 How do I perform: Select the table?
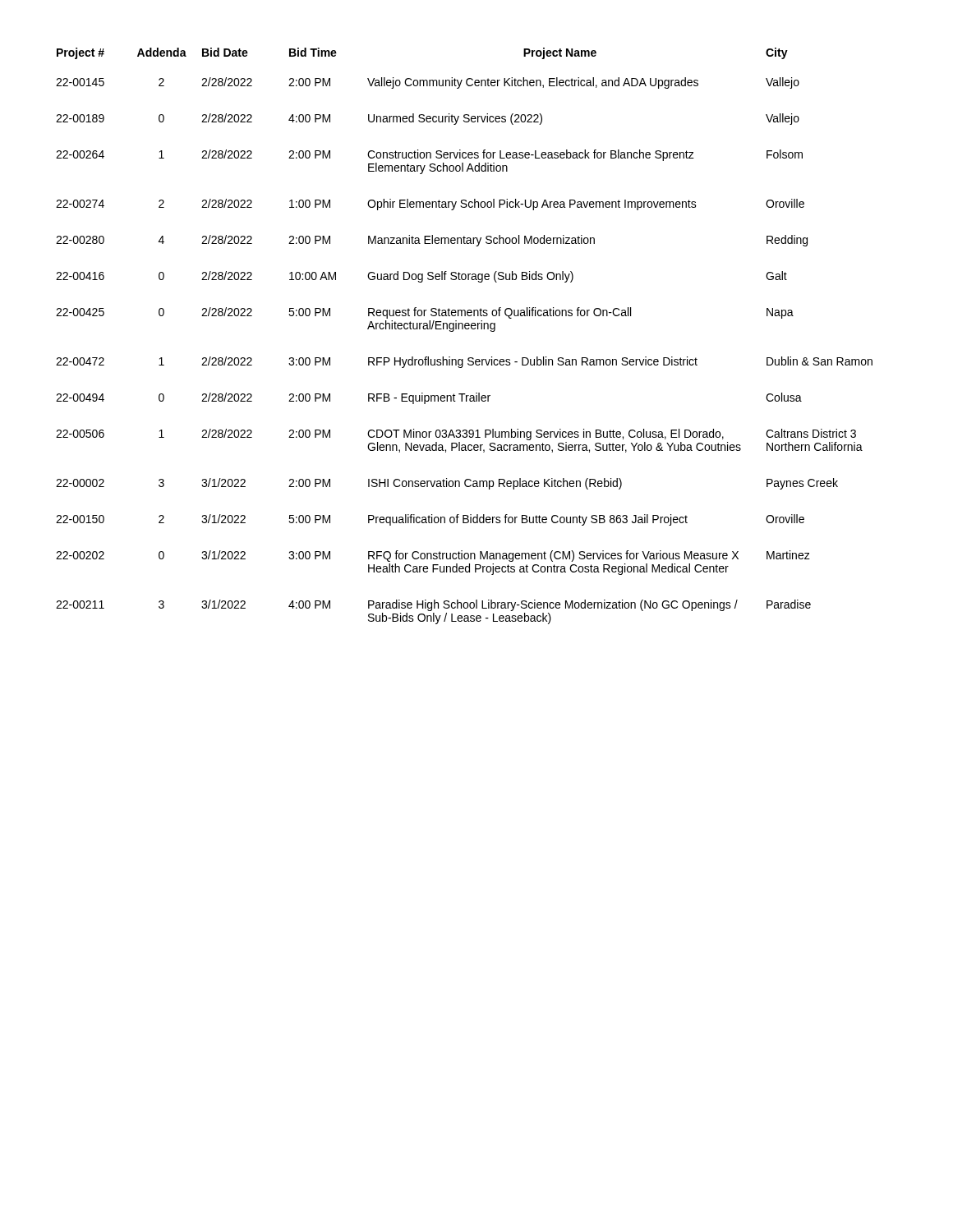pos(476,338)
